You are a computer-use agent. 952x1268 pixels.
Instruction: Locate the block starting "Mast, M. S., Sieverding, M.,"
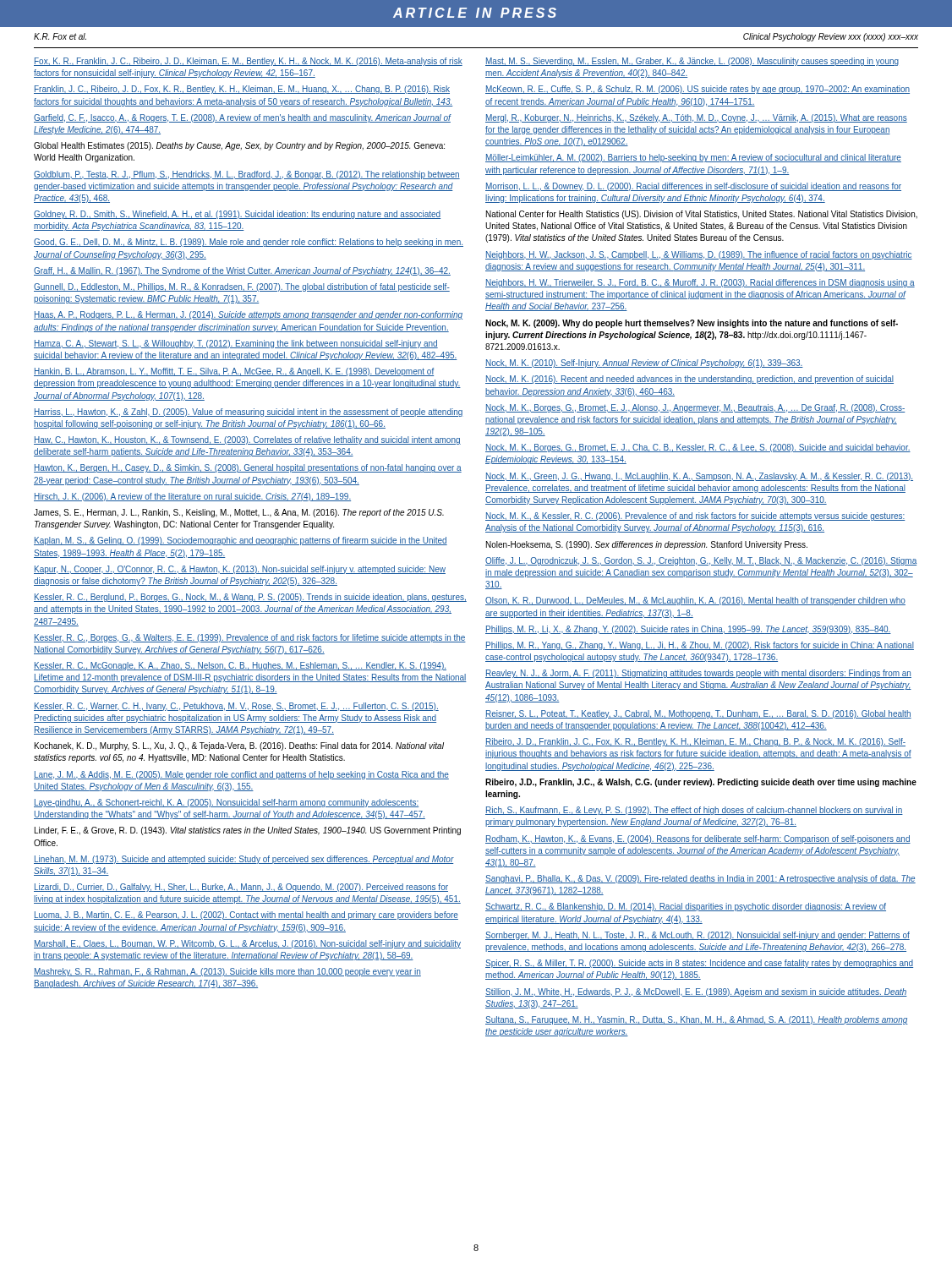(x=702, y=547)
